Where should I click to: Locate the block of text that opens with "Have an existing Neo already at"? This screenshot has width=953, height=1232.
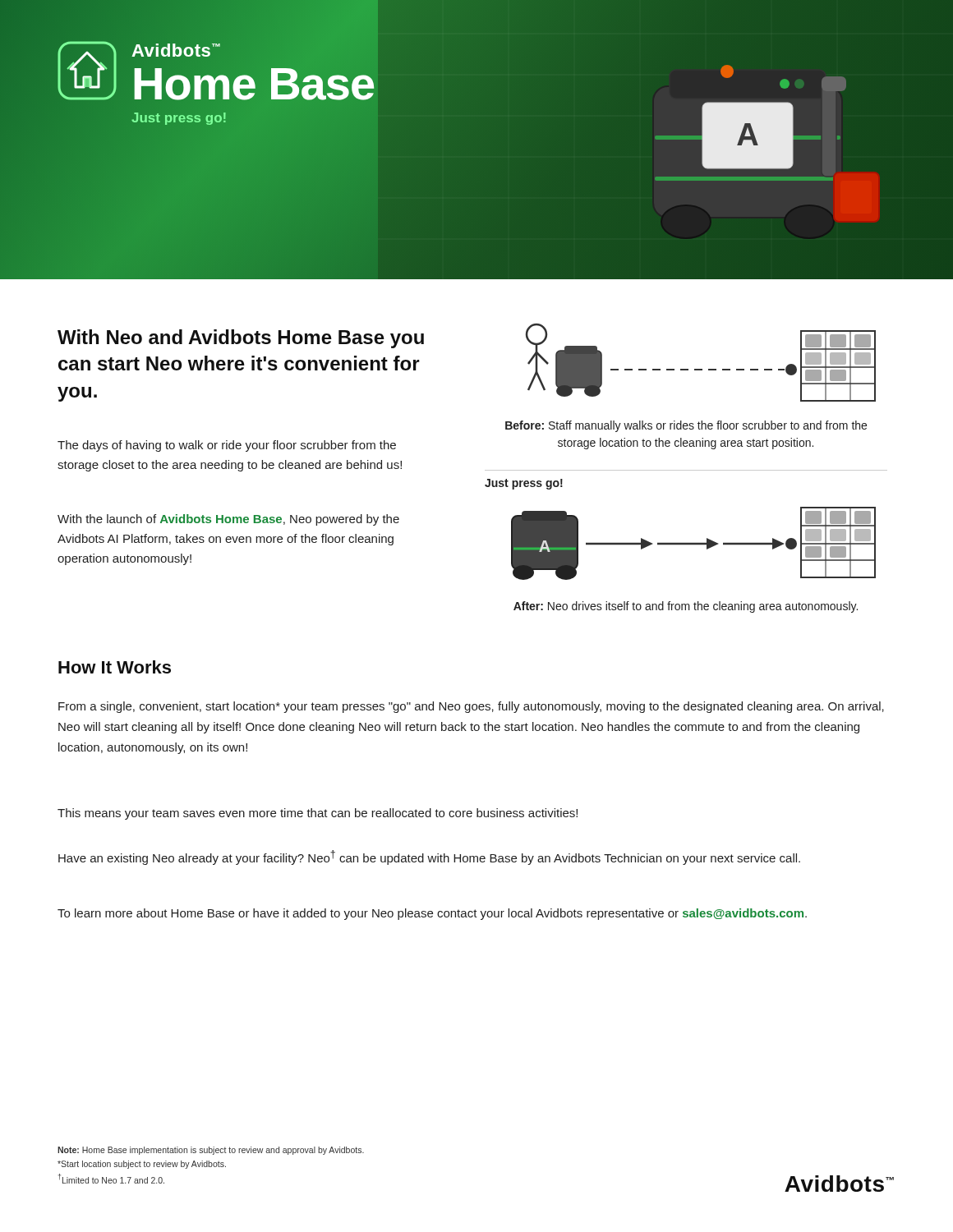click(476, 857)
